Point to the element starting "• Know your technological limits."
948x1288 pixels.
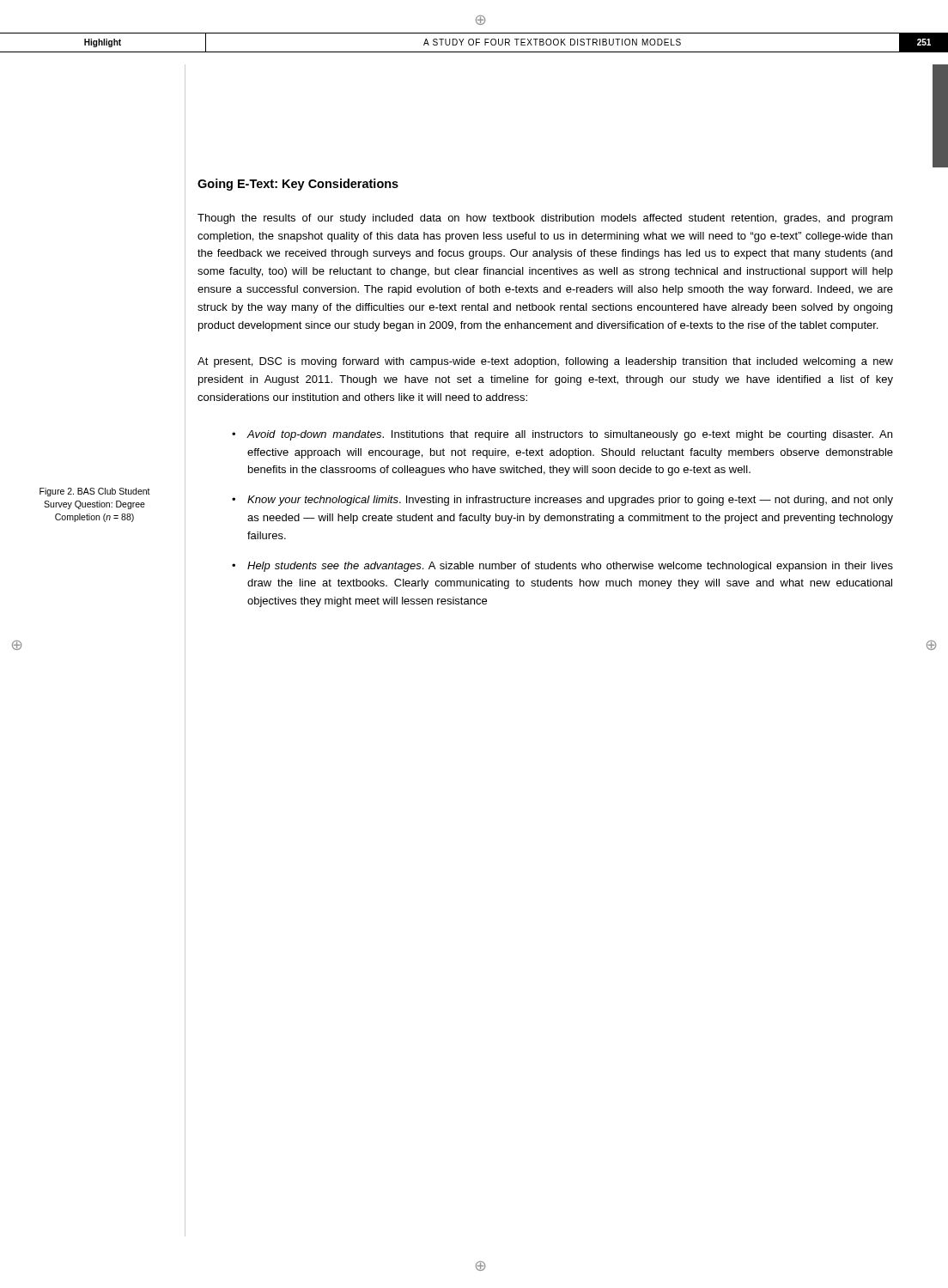click(x=562, y=518)
